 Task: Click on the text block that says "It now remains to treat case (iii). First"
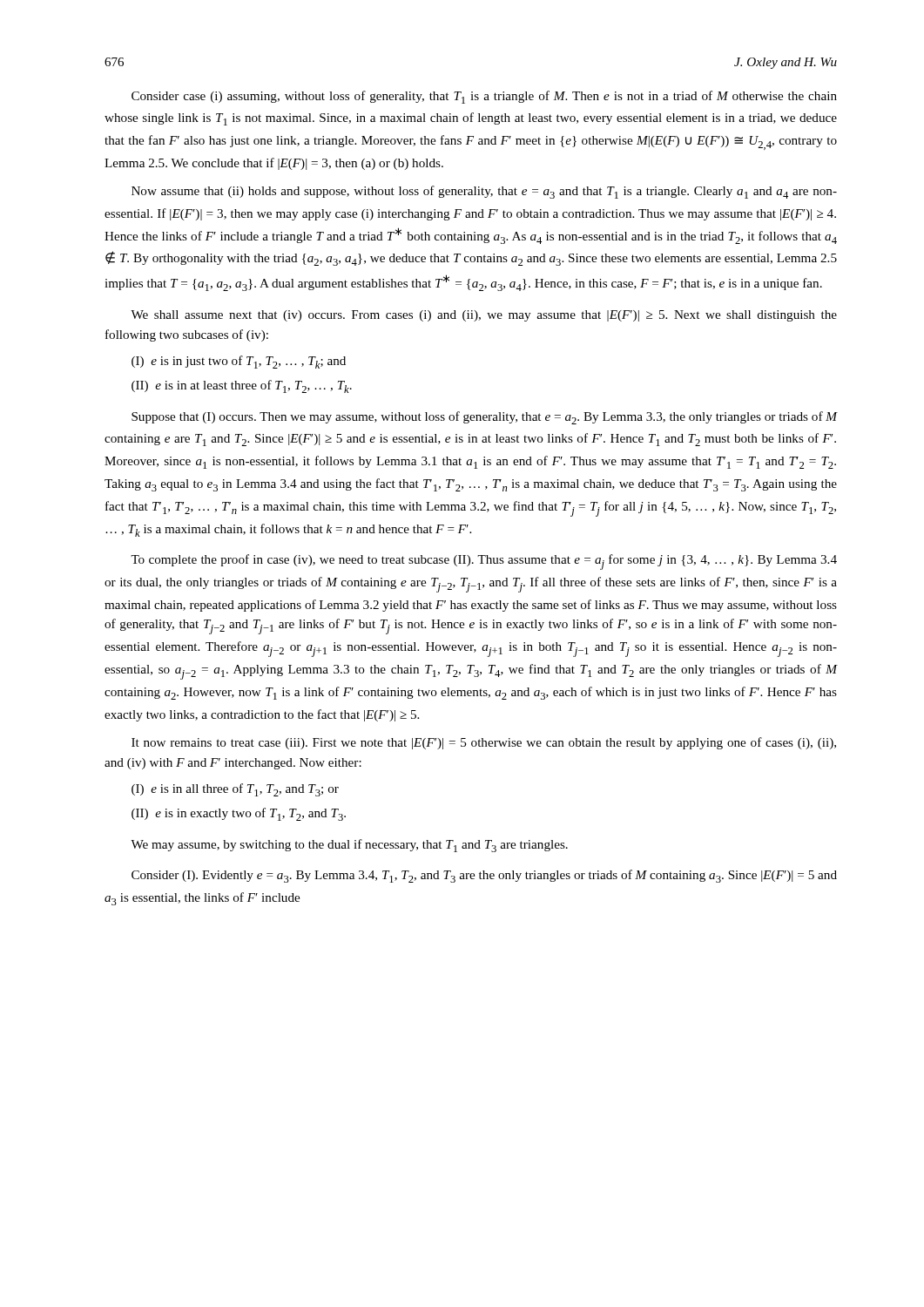click(x=471, y=752)
